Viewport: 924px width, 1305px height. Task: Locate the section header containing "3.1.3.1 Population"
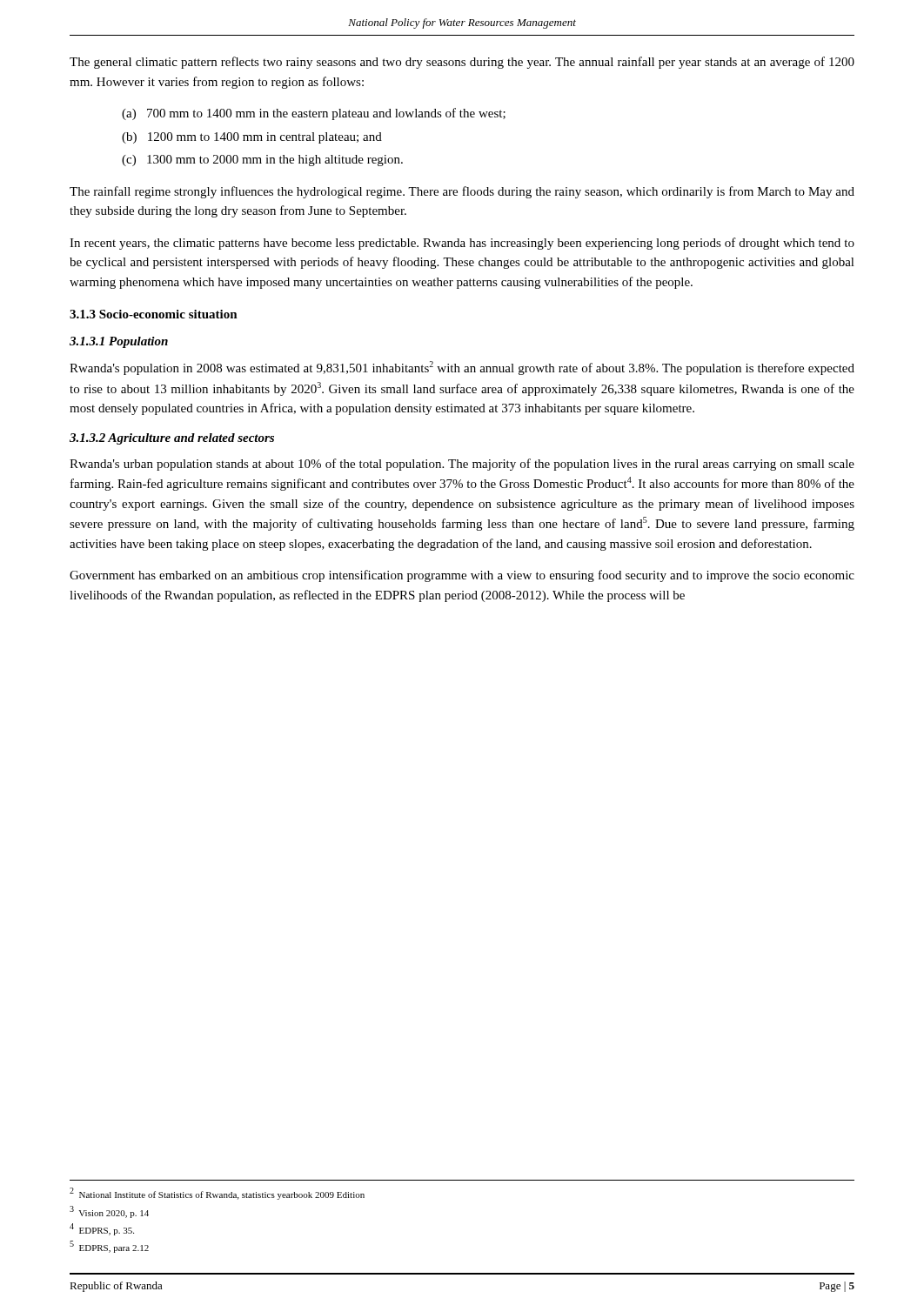coord(119,341)
